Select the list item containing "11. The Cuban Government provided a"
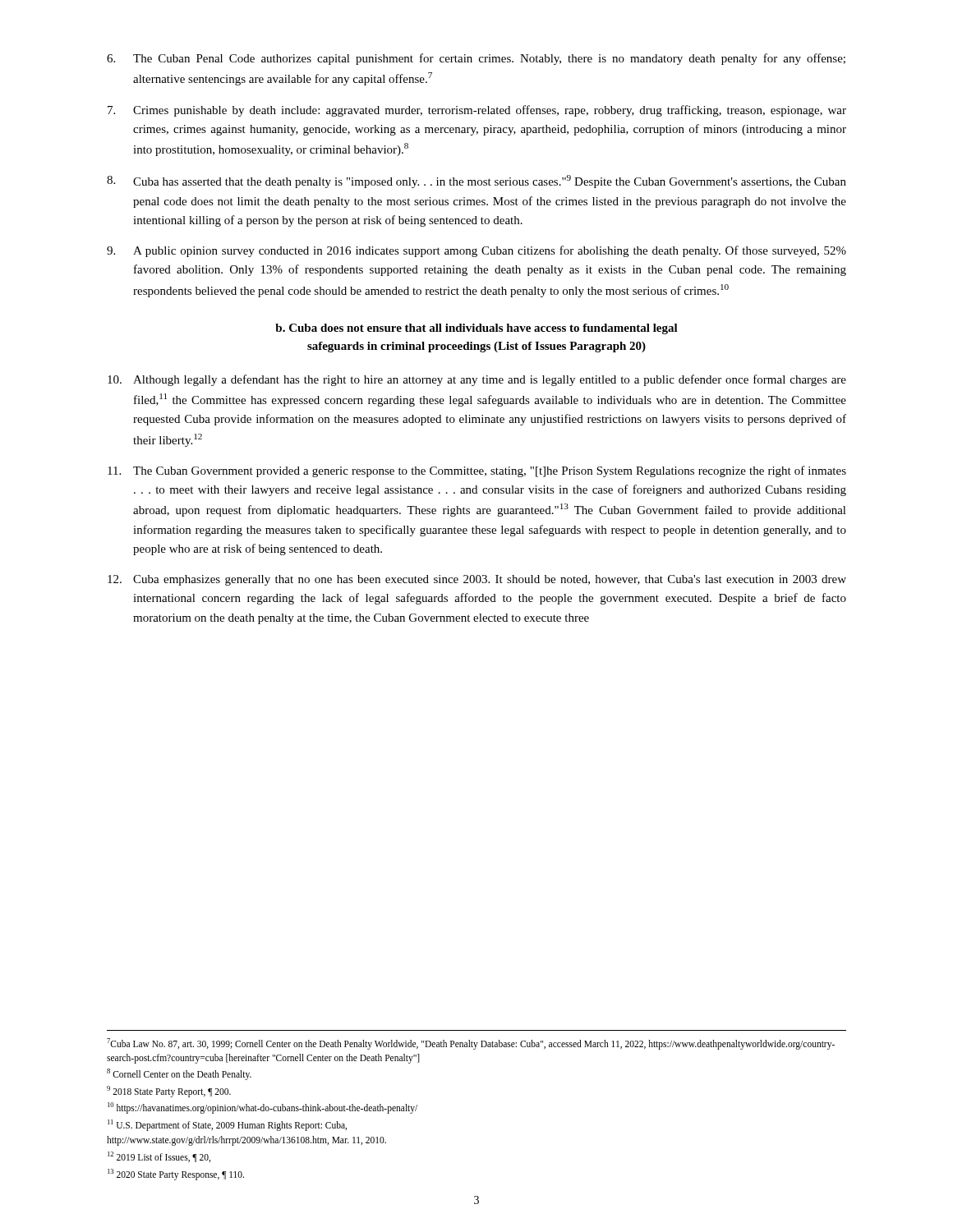Viewport: 953px width, 1232px height. pos(476,510)
